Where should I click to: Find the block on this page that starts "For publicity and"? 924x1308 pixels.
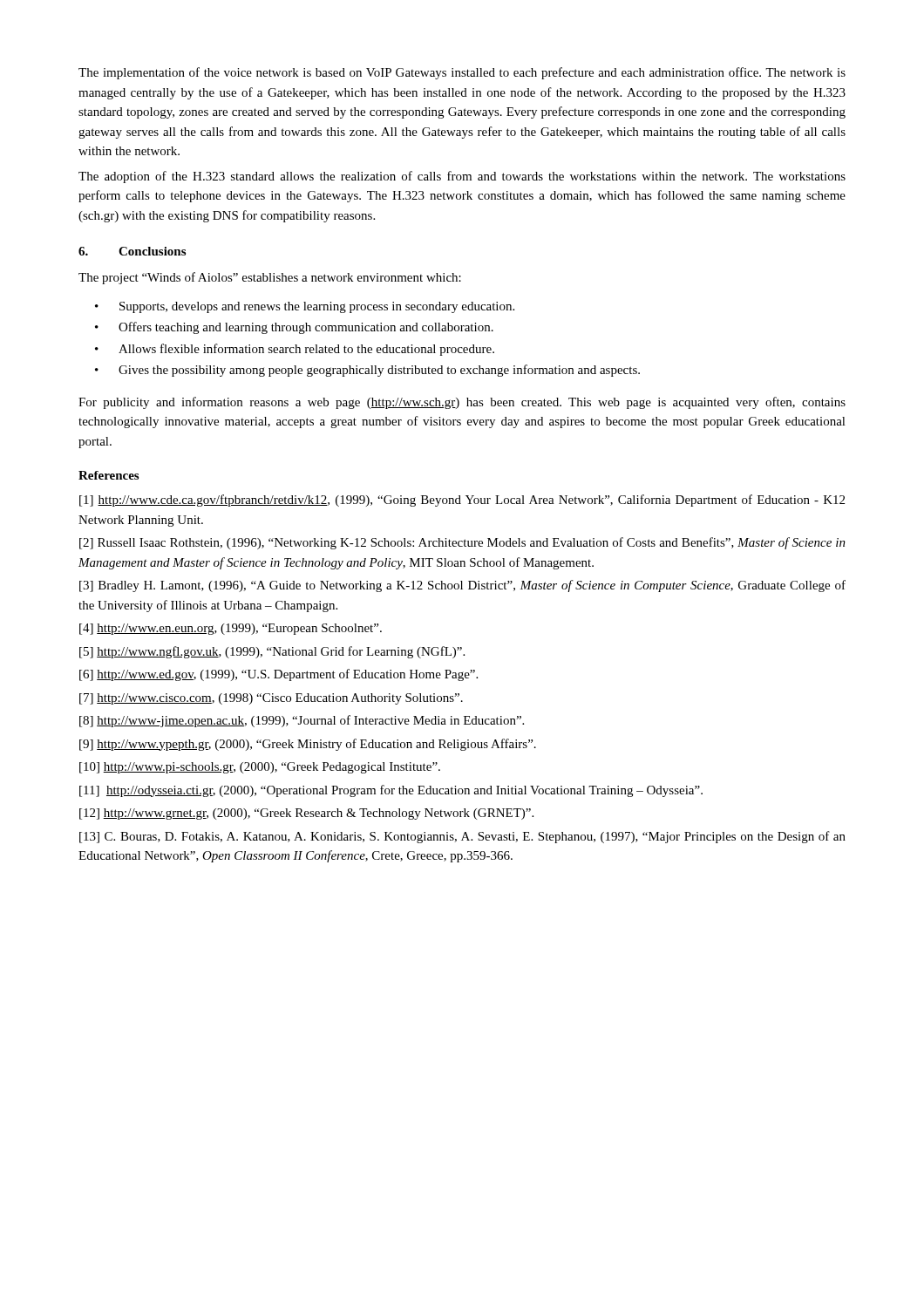click(462, 421)
